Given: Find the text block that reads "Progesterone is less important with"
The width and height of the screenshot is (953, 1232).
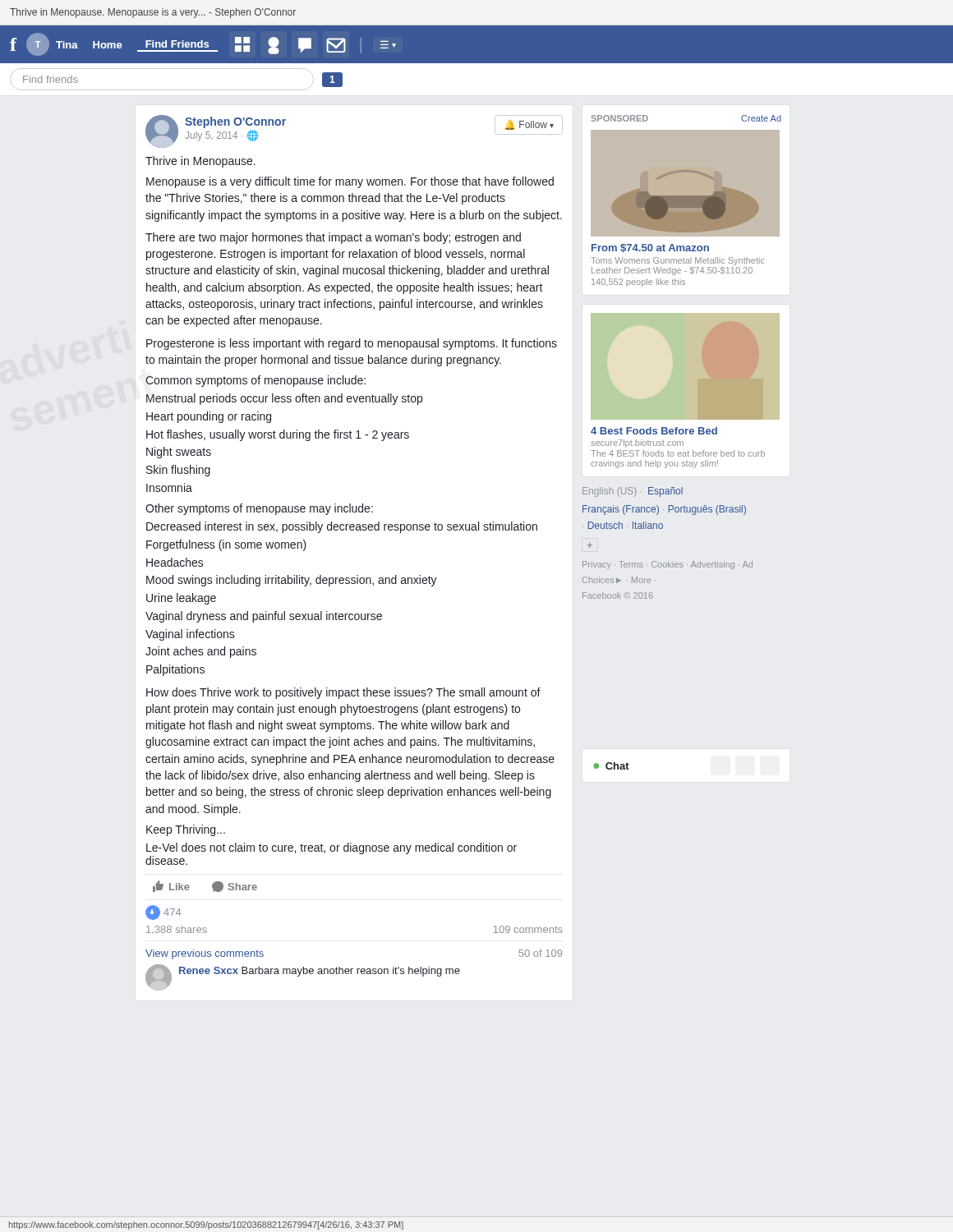Looking at the screenshot, I should point(351,351).
